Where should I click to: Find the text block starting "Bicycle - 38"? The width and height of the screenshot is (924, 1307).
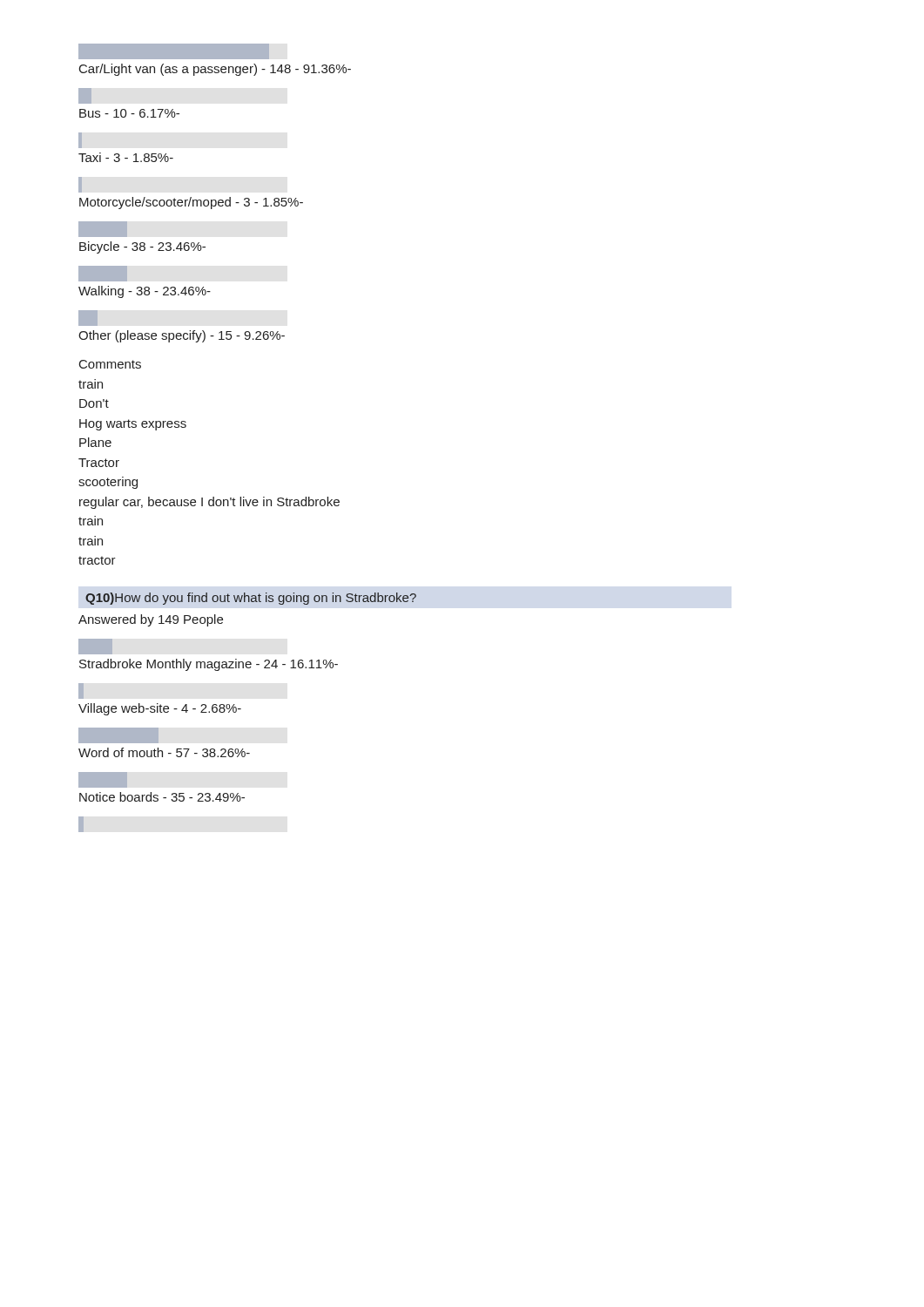pyautogui.click(x=142, y=246)
